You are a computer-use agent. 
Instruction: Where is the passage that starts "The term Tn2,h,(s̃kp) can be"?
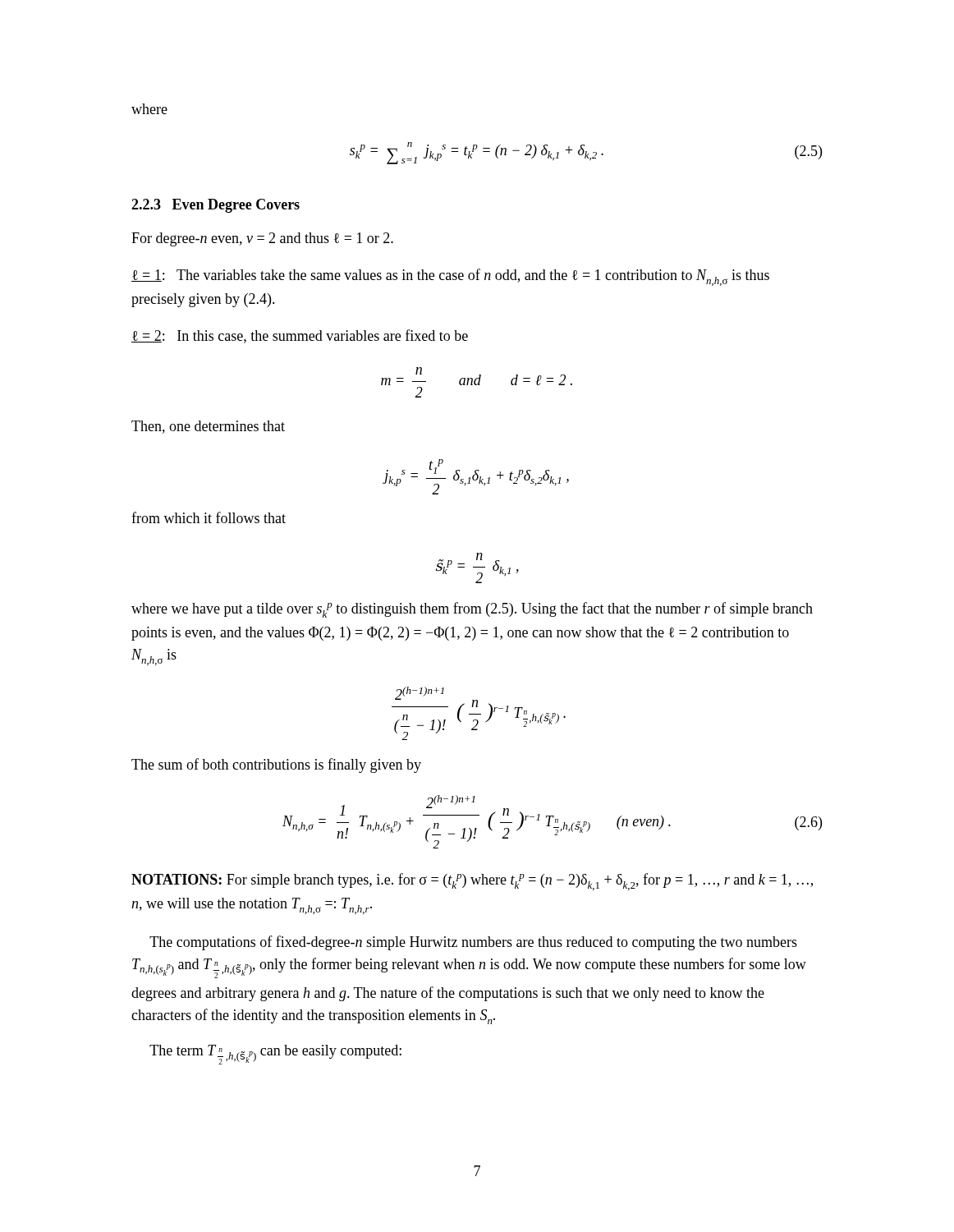point(267,1054)
